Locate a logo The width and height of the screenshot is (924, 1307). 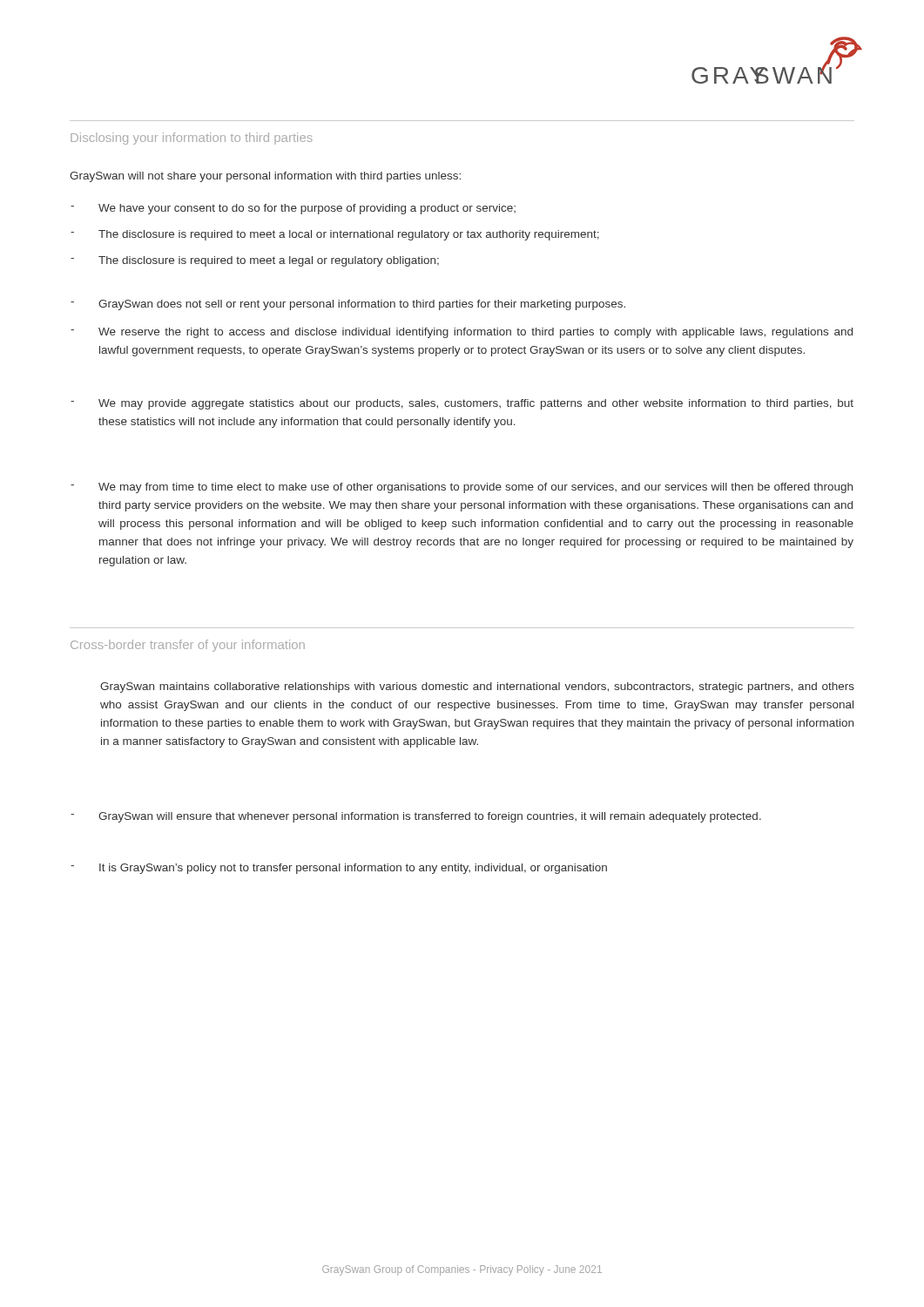pos(778,66)
